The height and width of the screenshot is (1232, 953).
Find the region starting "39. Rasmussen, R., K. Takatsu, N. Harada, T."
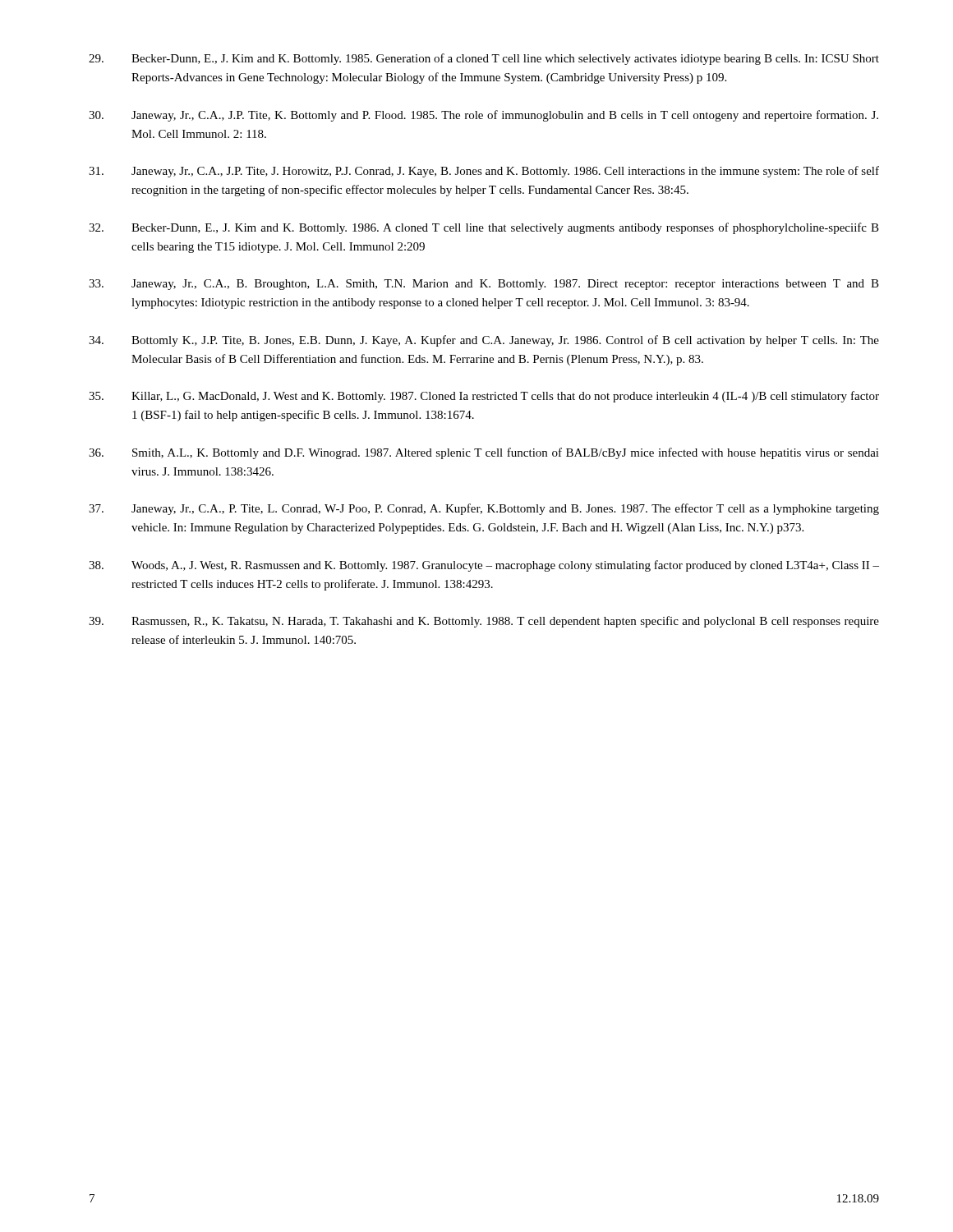point(484,631)
